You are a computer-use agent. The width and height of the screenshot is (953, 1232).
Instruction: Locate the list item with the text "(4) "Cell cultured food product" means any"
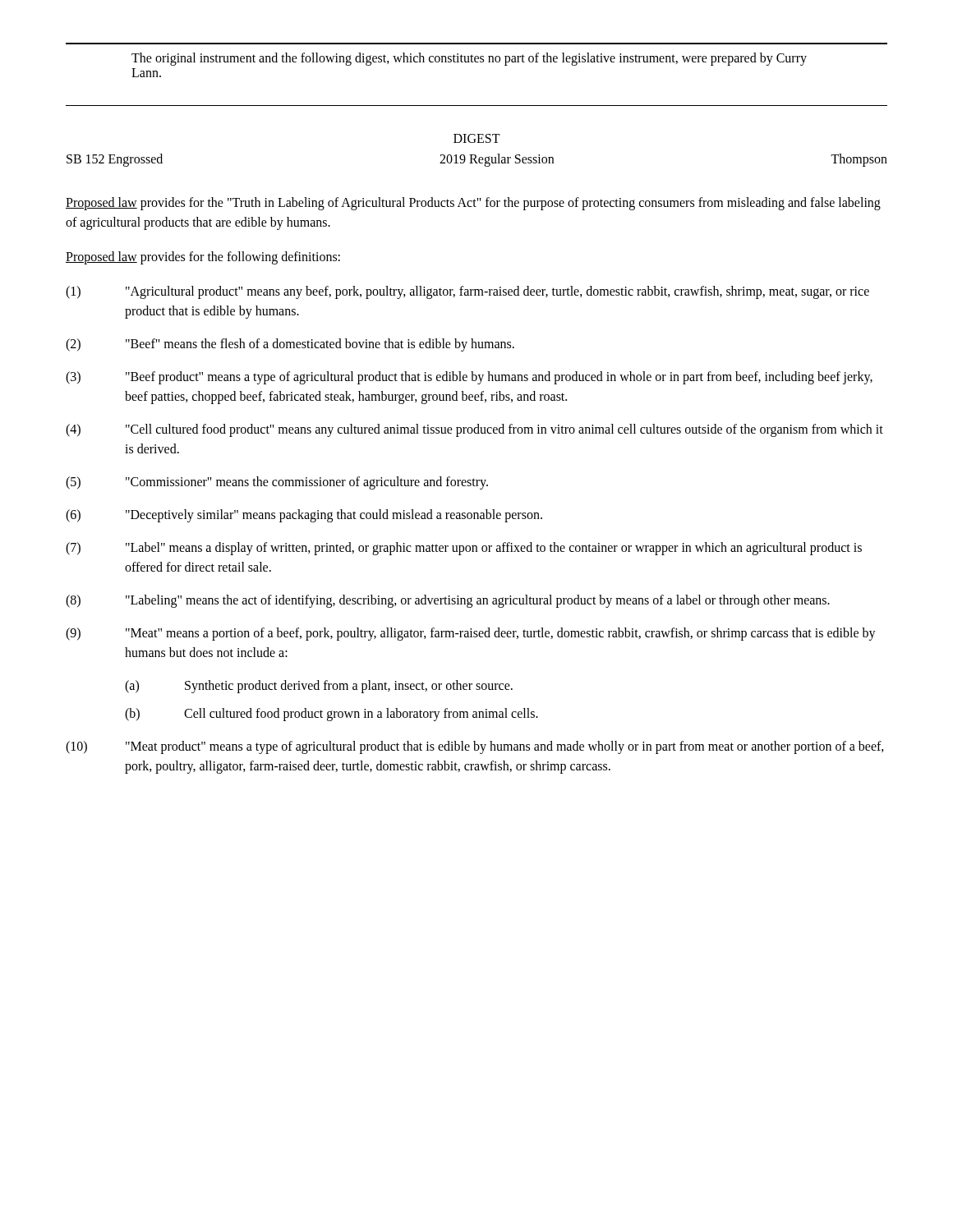(476, 439)
